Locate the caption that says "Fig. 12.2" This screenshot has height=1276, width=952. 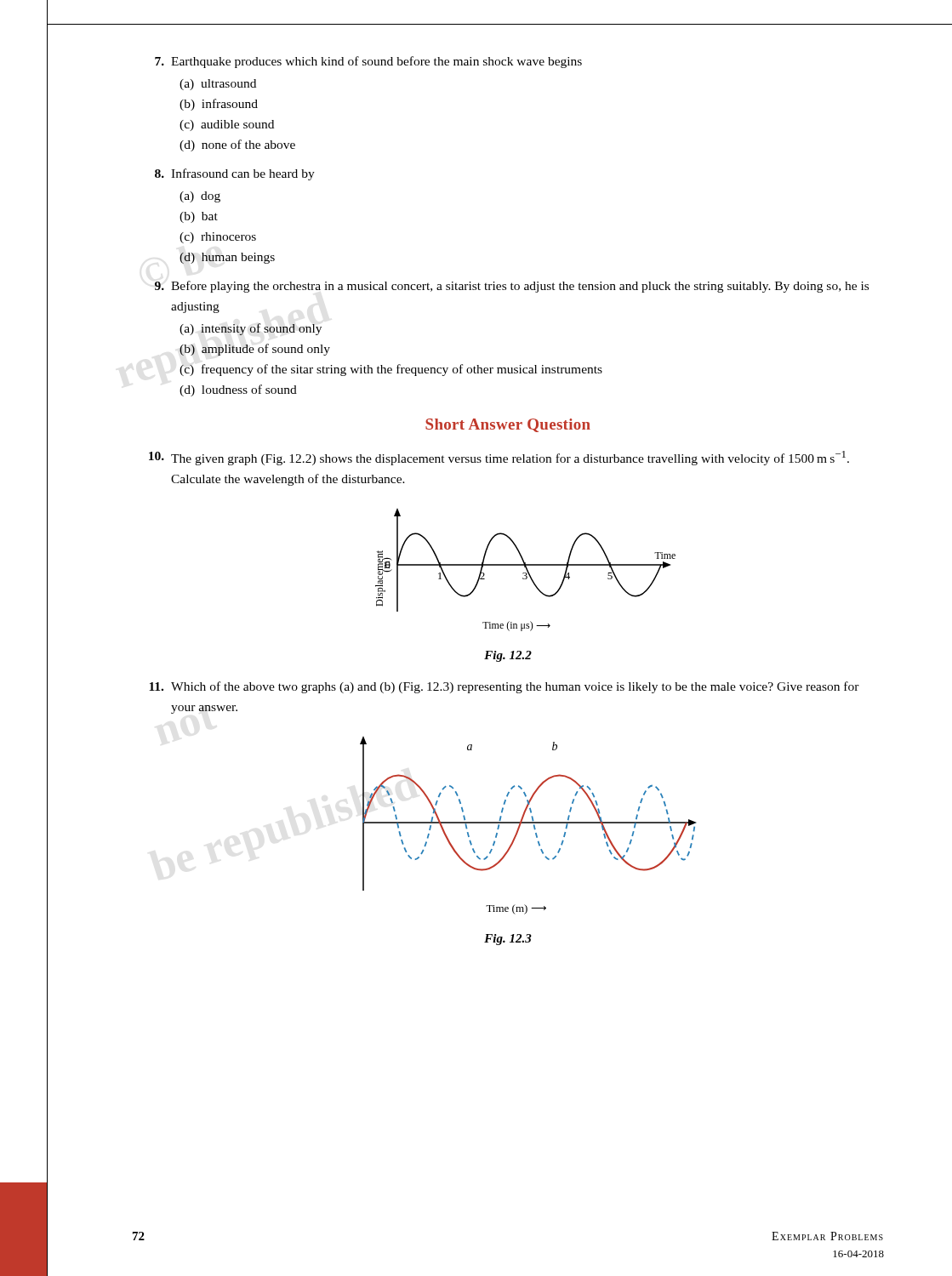coord(508,655)
